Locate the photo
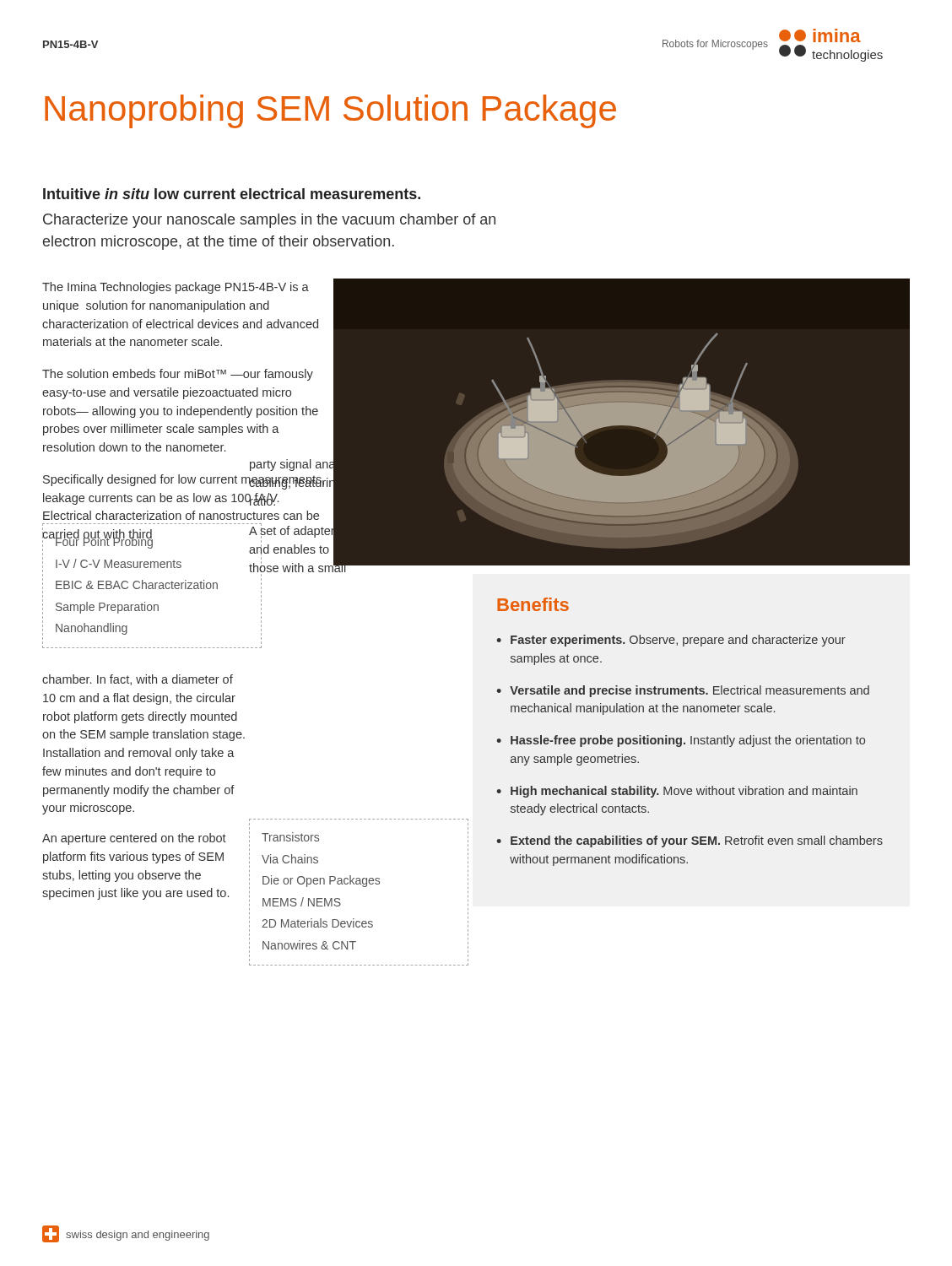The image size is (952, 1266). click(x=622, y=422)
